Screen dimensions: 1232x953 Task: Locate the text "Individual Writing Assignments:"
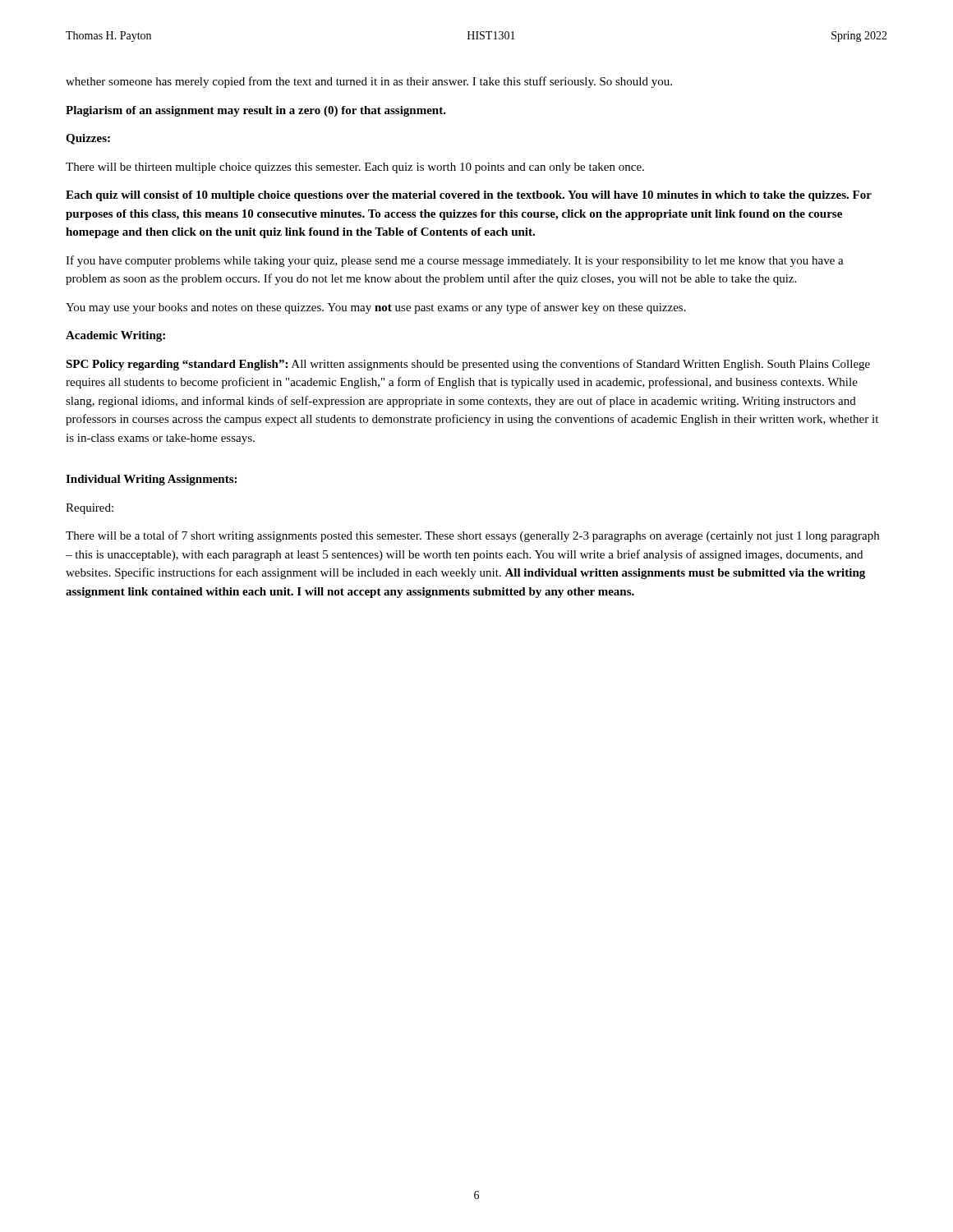point(151,480)
